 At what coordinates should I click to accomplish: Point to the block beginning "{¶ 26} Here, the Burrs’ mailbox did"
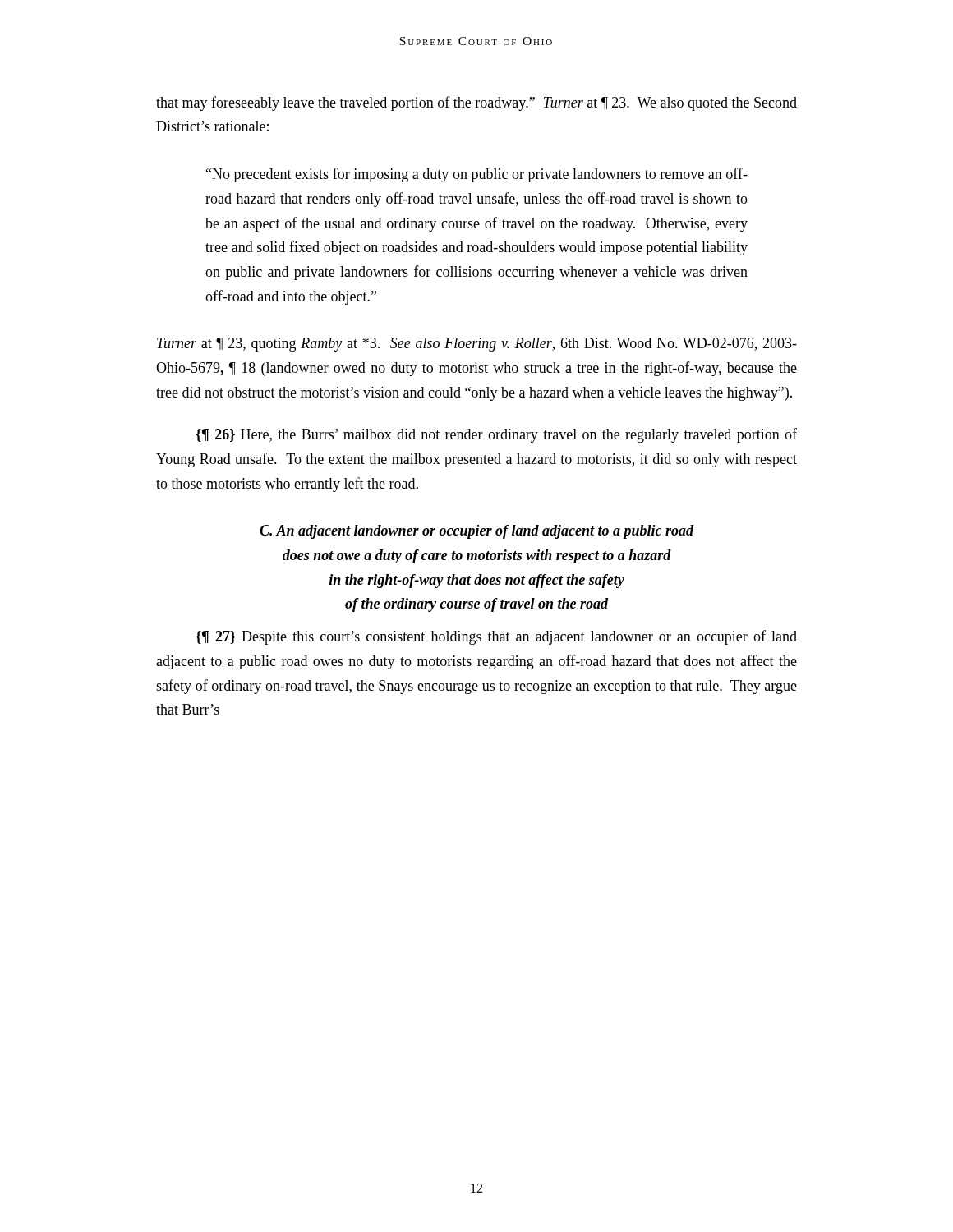coord(476,459)
